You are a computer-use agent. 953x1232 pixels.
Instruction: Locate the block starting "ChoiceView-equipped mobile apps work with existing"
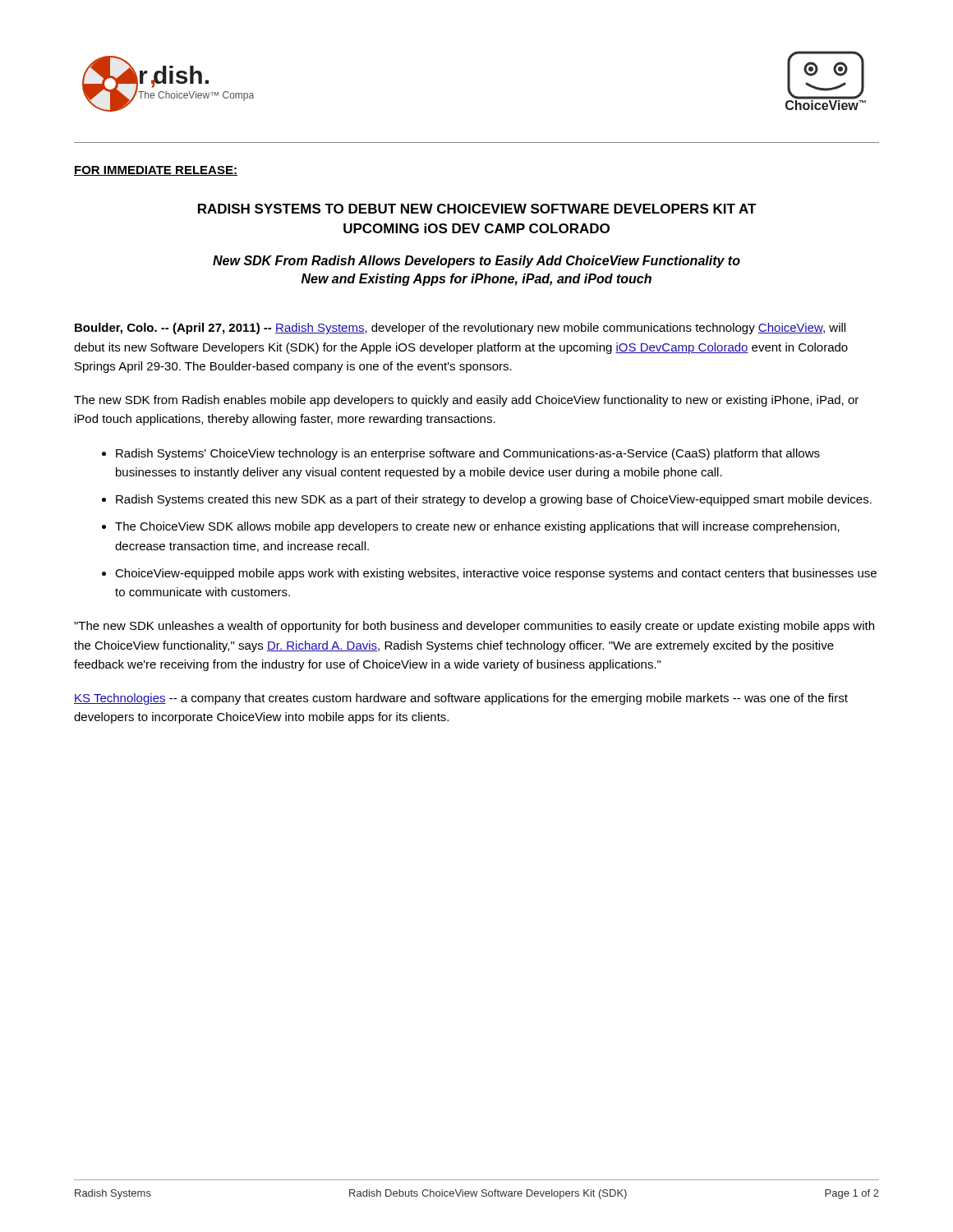click(x=496, y=582)
